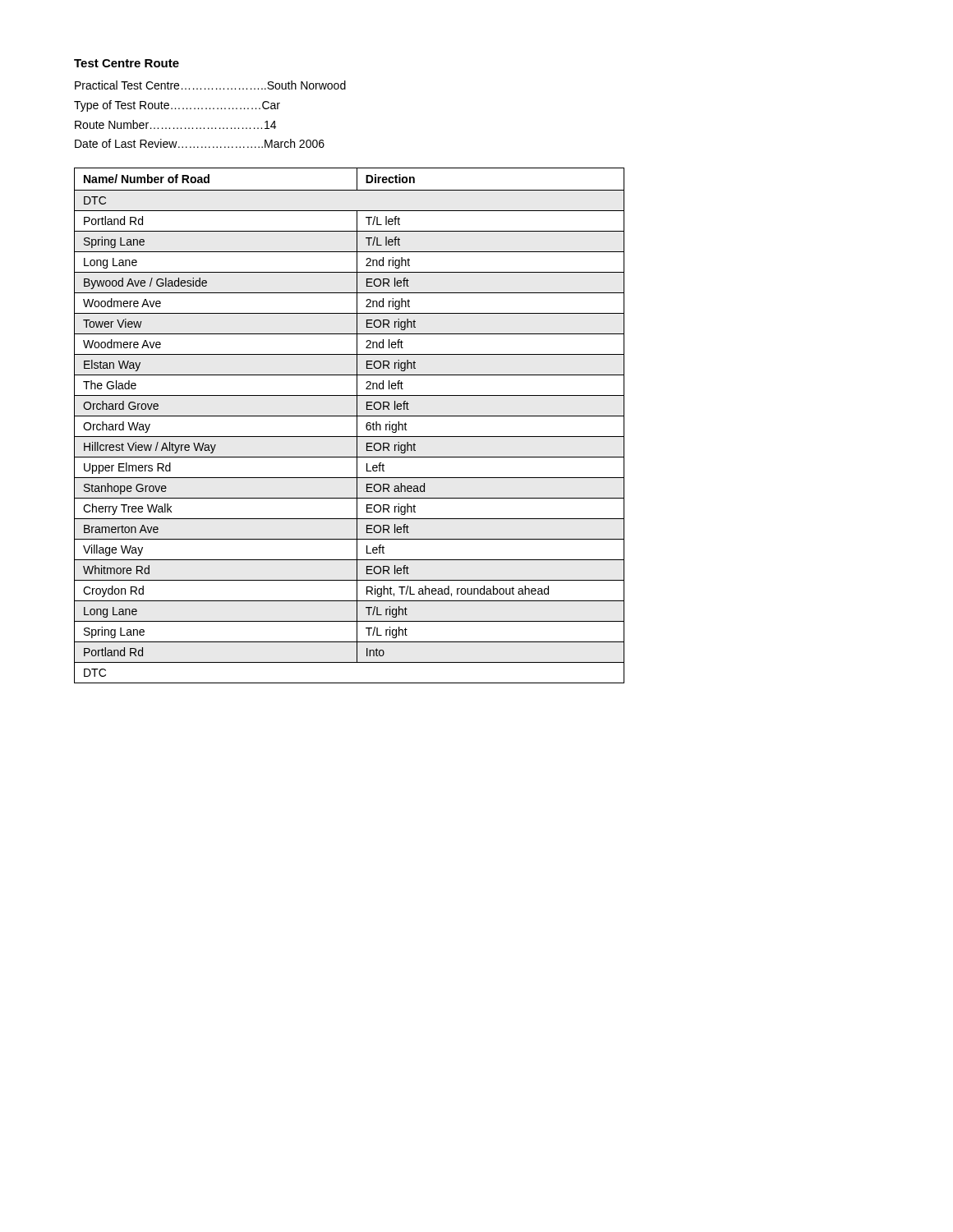Image resolution: width=953 pixels, height=1232 pixels.
Task: Find the text starting "Test Centre Route"
Action: [127, 63]
